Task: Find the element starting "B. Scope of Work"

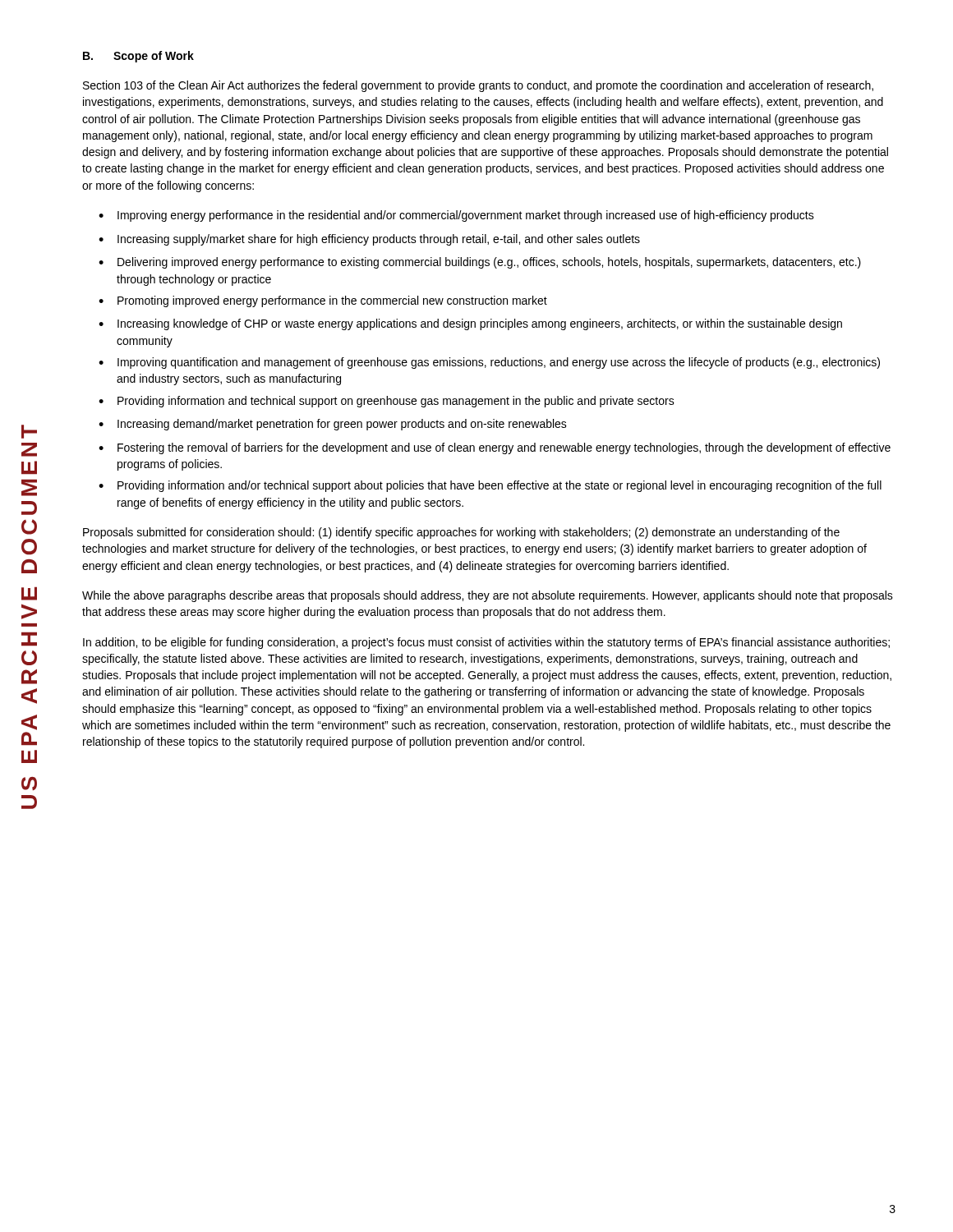Action: coord(138,56)
